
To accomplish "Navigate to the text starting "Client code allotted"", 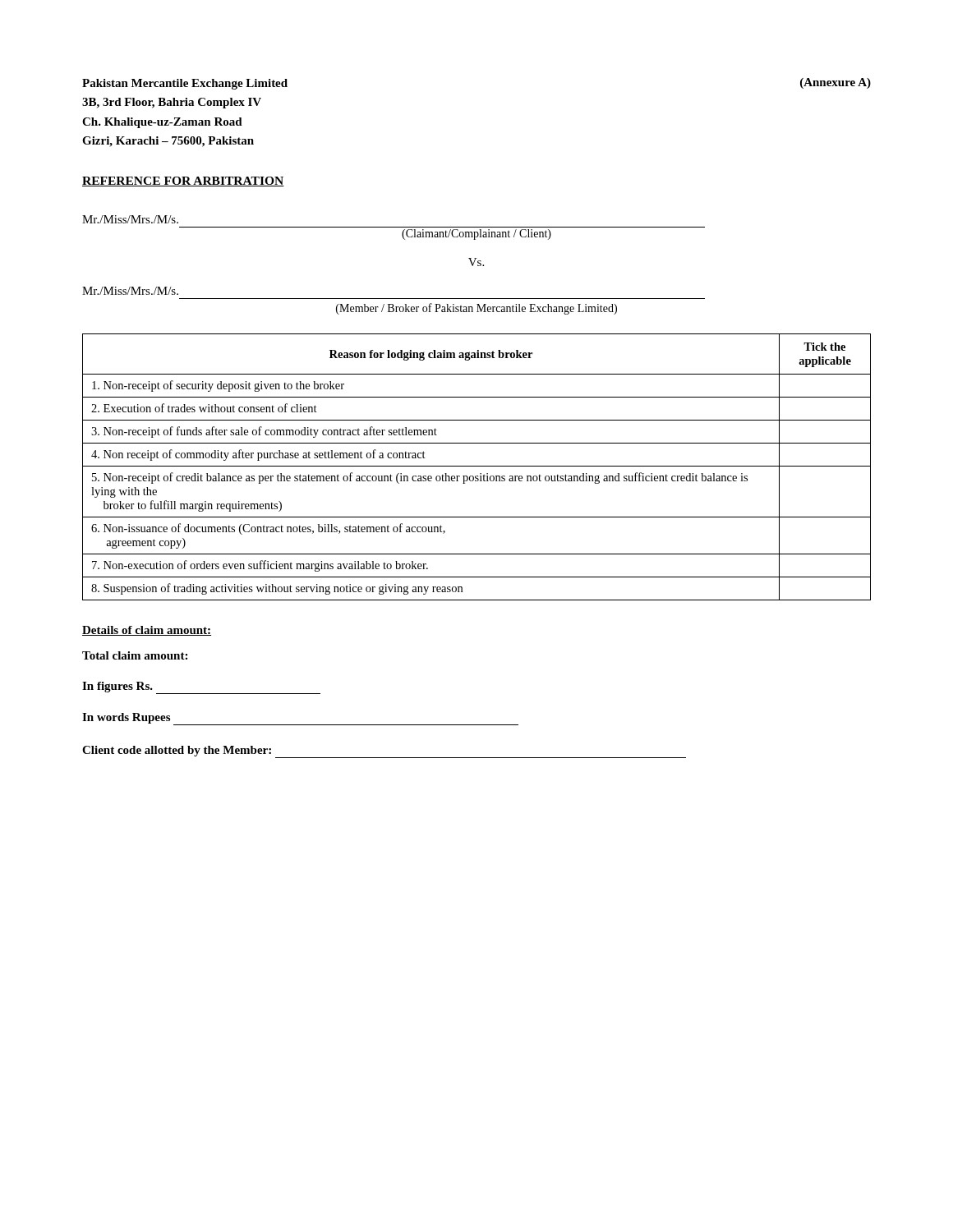I will [384, 750].
